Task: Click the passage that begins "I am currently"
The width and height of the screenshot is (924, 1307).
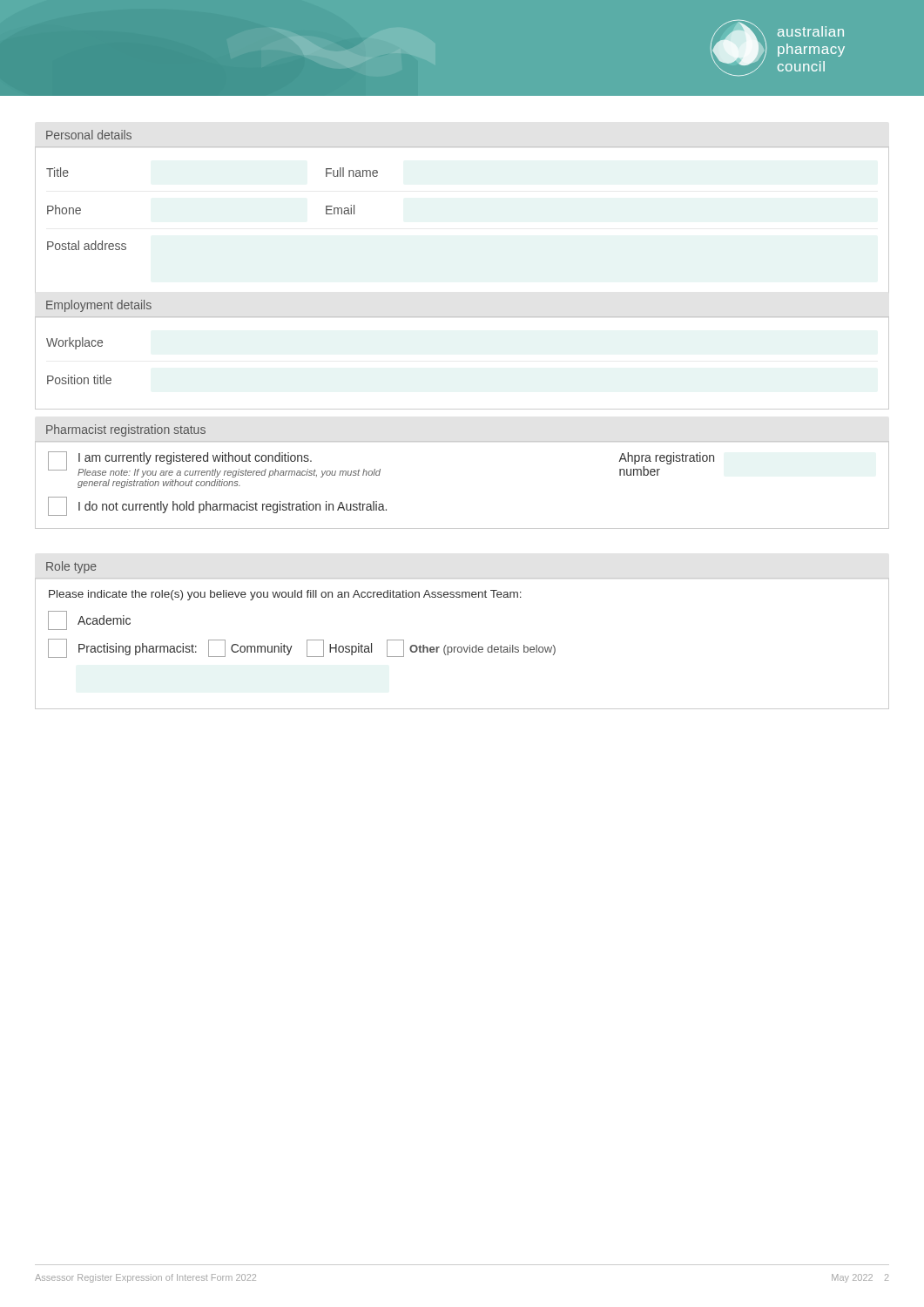Action: click(x=381, y=470)
